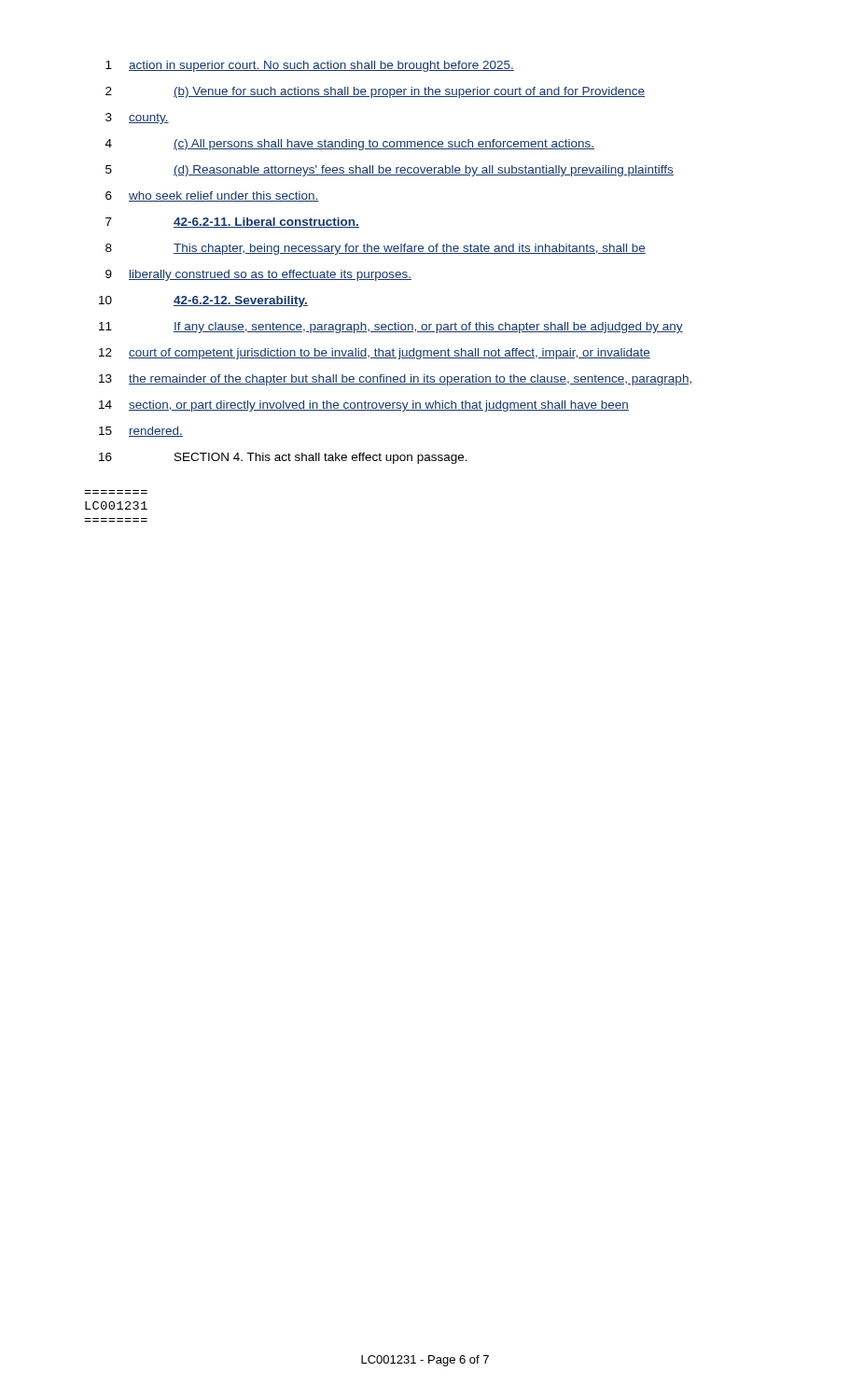
Task: Locate the list item that reads "4 (c) All persons shall have standing to"
Action: 434,144
